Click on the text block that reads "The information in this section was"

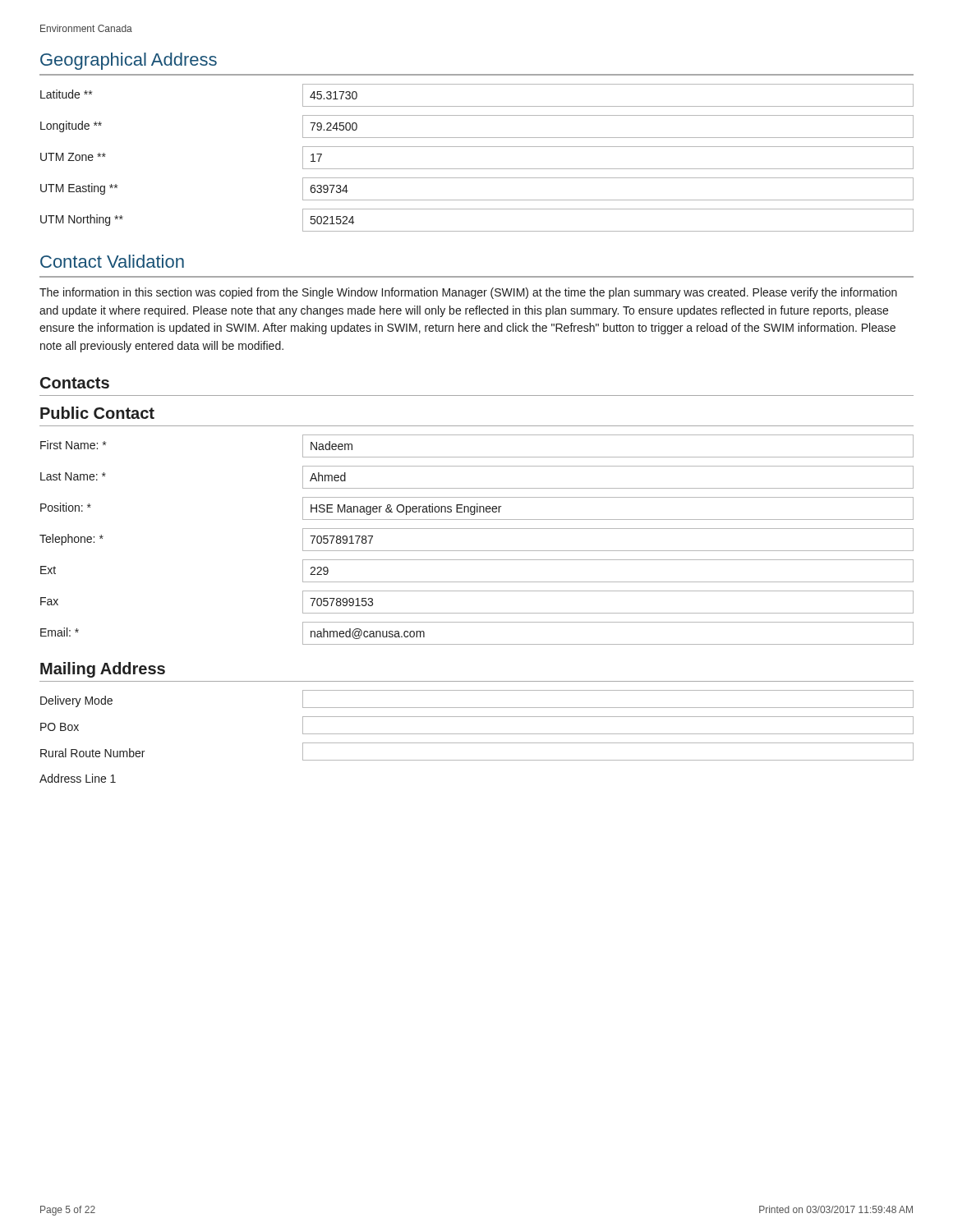tap(468, 319)
